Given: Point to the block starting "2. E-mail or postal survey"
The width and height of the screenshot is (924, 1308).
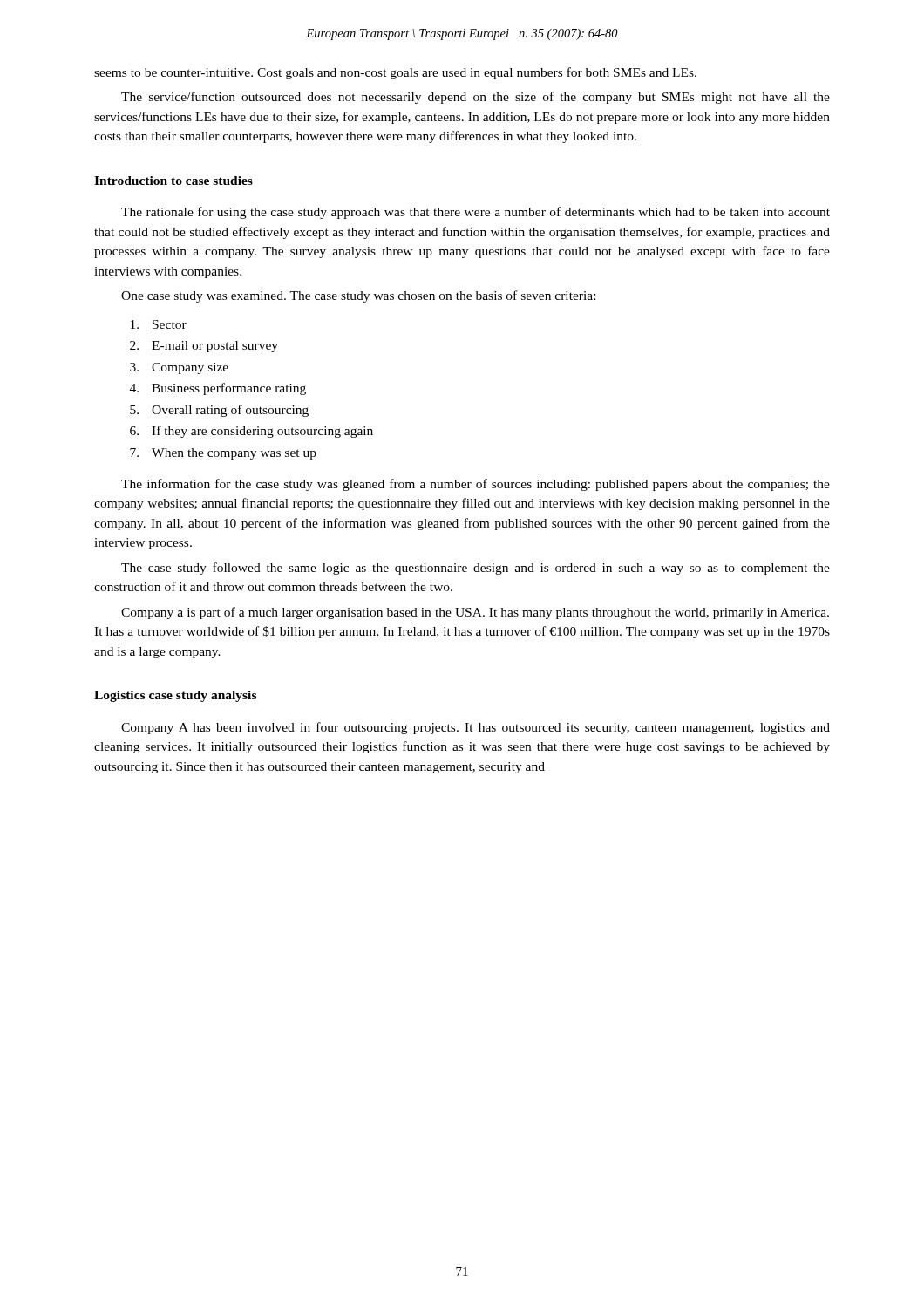Looking at the screenshot, I should point(204,347).
